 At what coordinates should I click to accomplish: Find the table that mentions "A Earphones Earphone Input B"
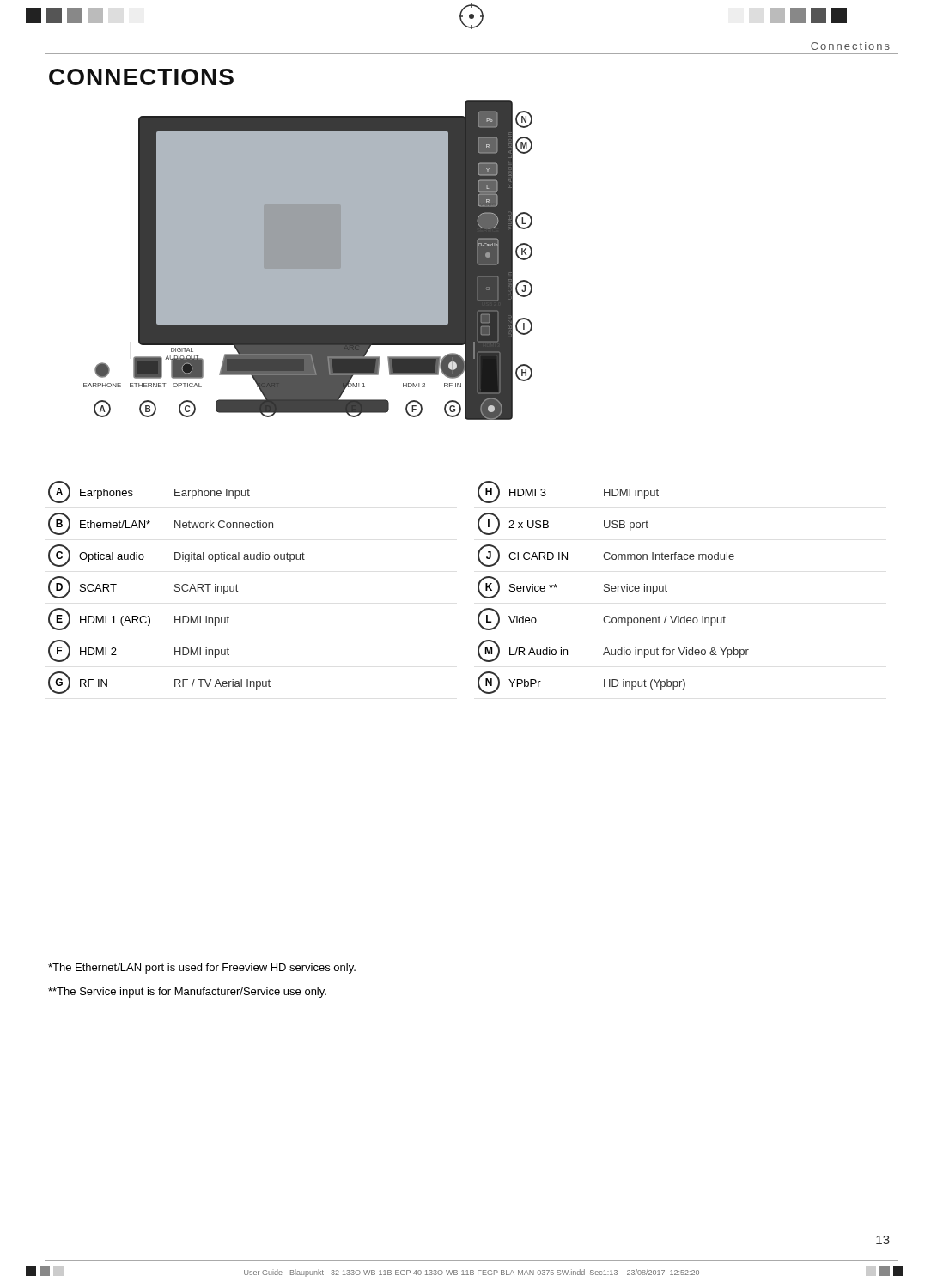[466, 588]
